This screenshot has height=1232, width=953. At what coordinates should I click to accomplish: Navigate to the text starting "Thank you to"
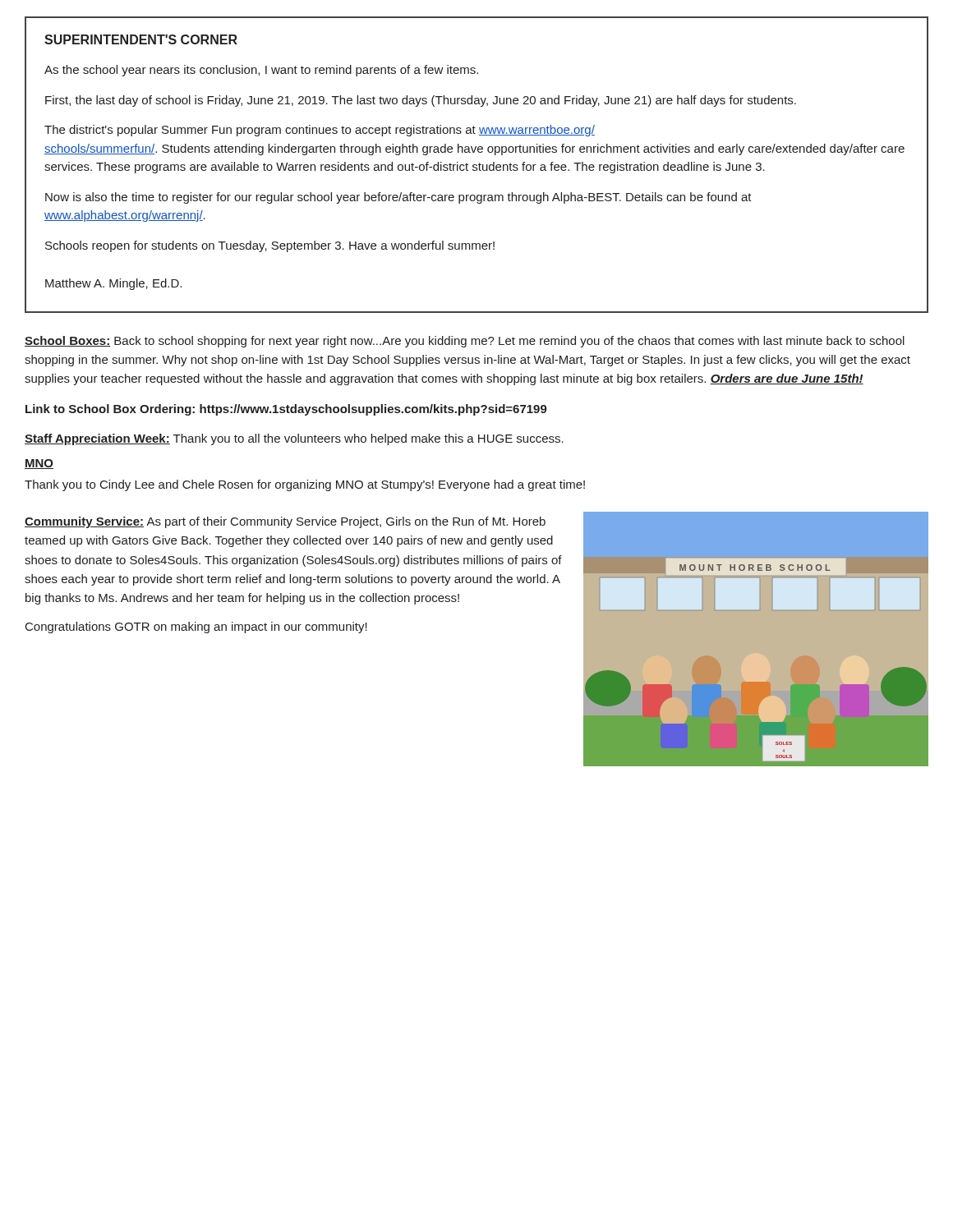(305, 484)
